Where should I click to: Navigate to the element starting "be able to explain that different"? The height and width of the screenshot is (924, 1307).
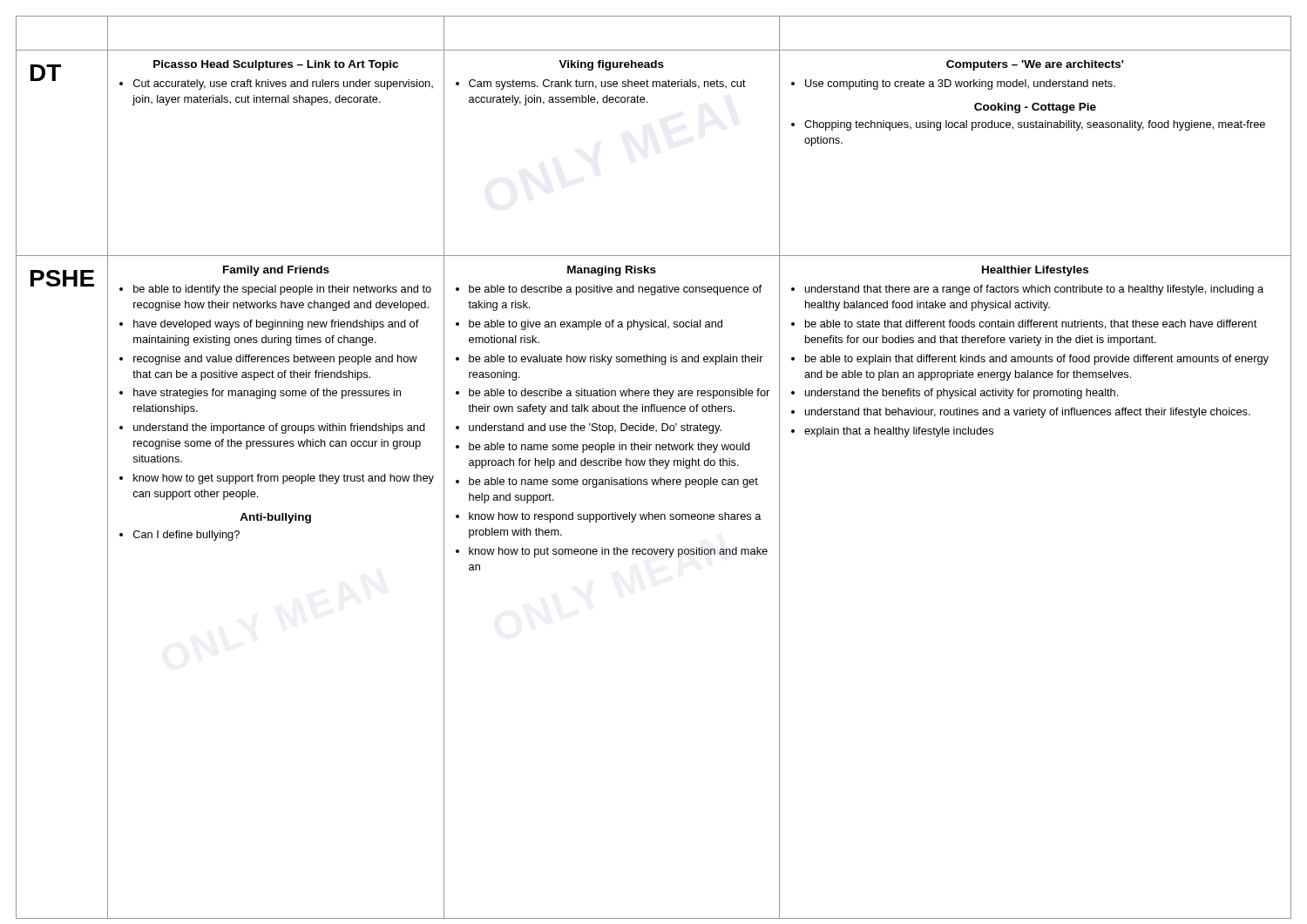tap(1036, 366)
